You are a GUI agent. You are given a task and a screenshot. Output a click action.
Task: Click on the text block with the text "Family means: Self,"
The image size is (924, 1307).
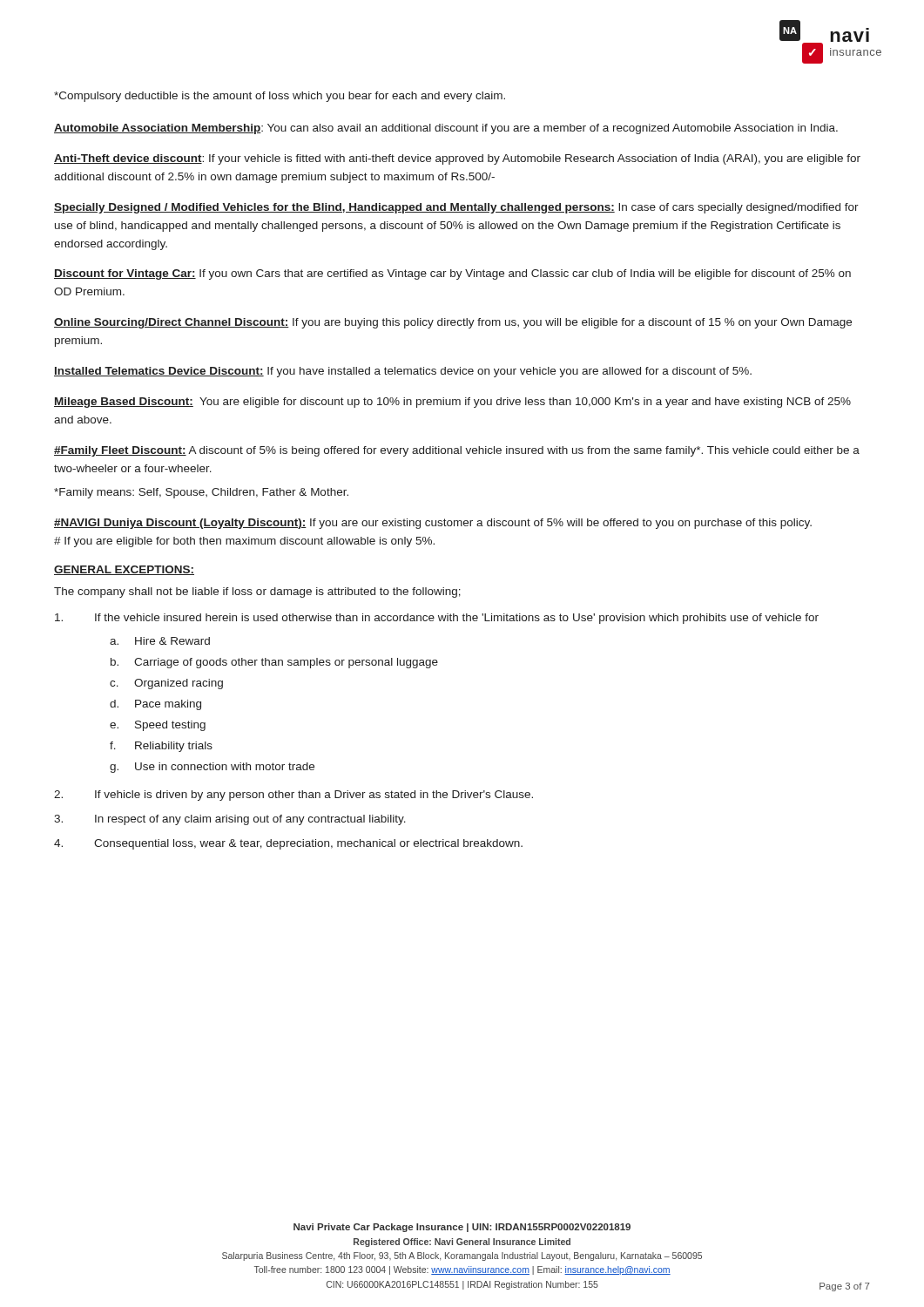point(202,492)
